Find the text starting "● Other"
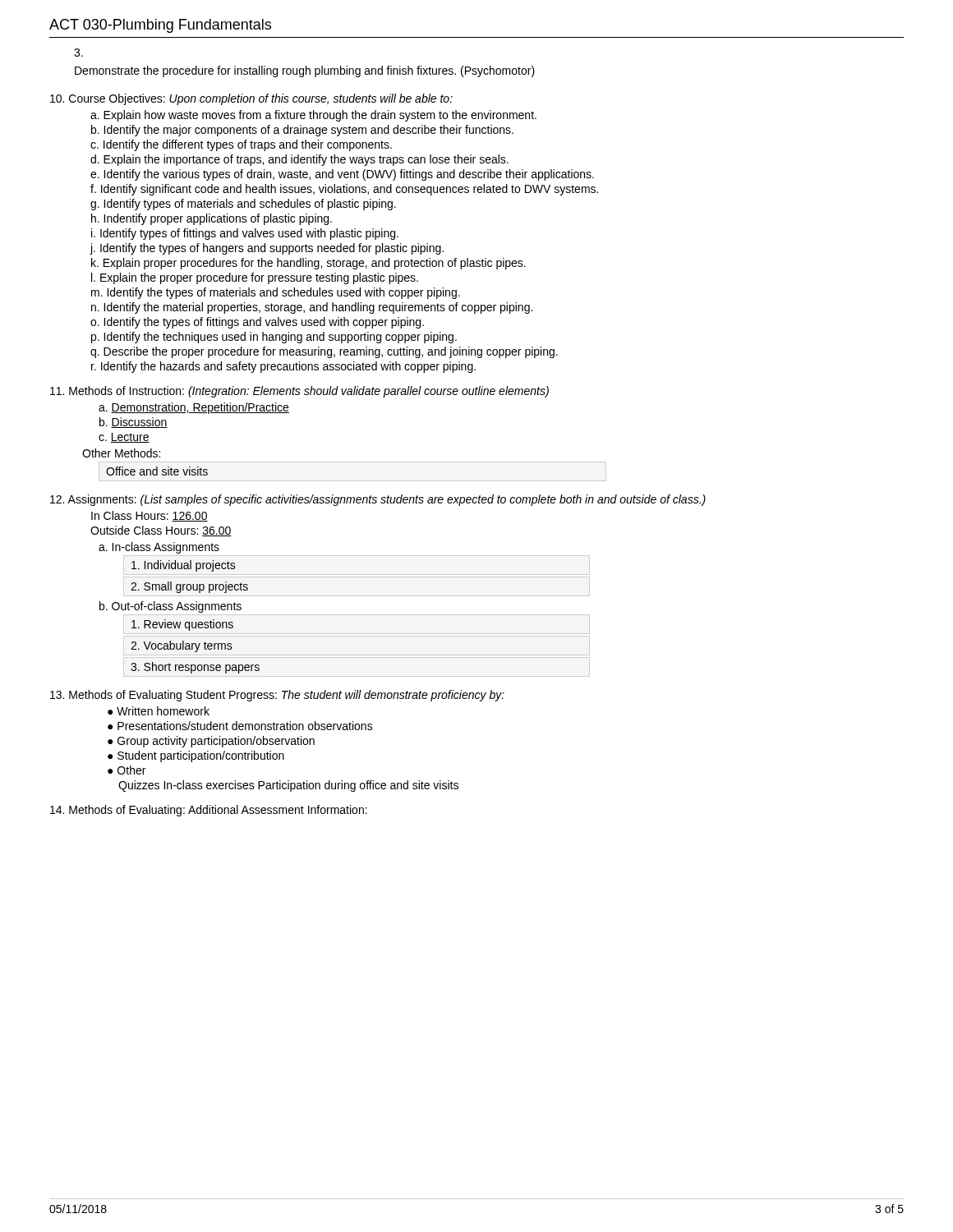This screenshot has height=1232, width=953. 126,770
